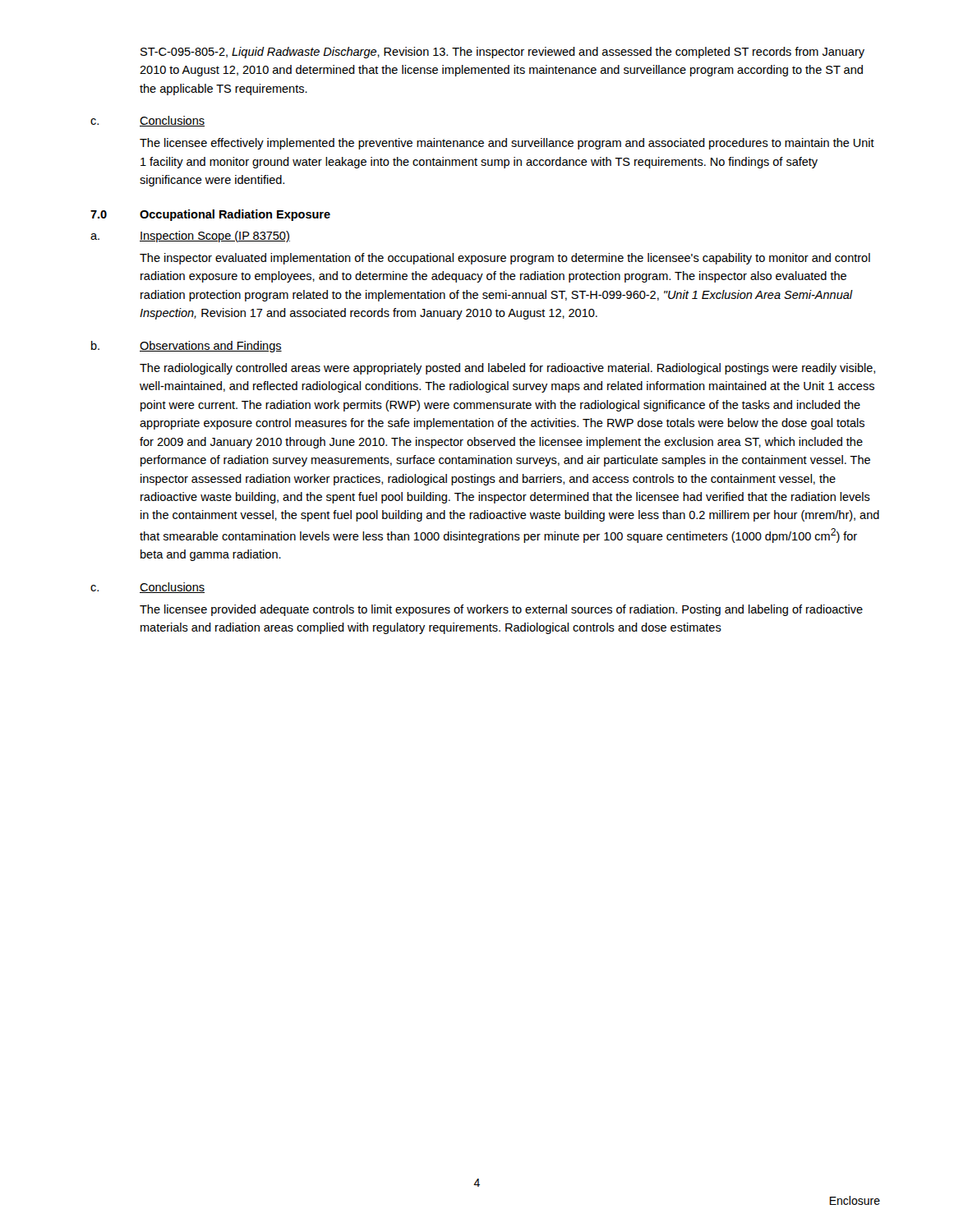Navigate to the text block starting "The radiologically controlled areas were"
Image resolution: width=954 pixels, height=1232 pixels.
pyautogui.click(x=510, y=461)
